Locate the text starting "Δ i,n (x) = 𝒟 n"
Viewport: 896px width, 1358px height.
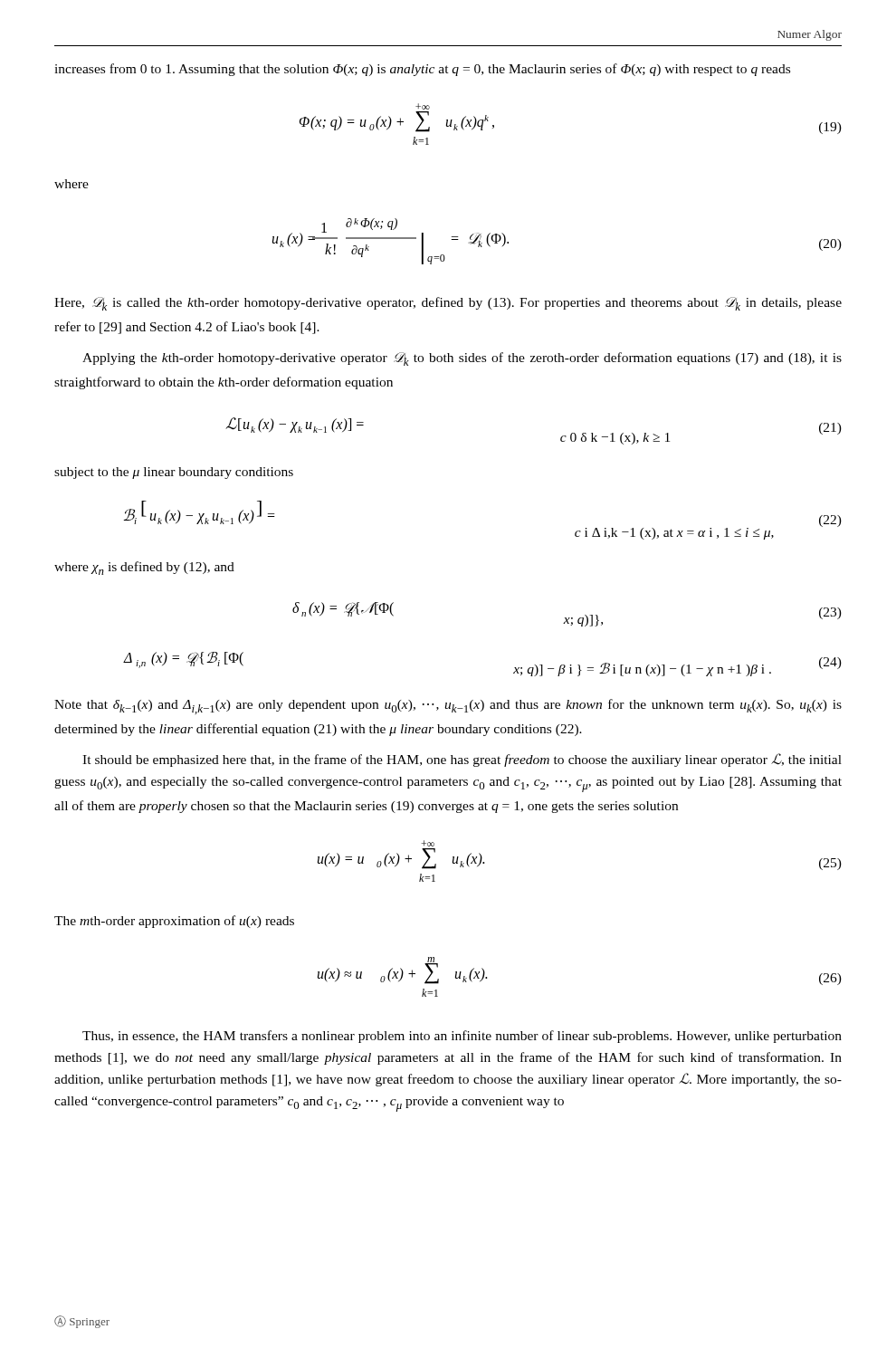(194, 664)
